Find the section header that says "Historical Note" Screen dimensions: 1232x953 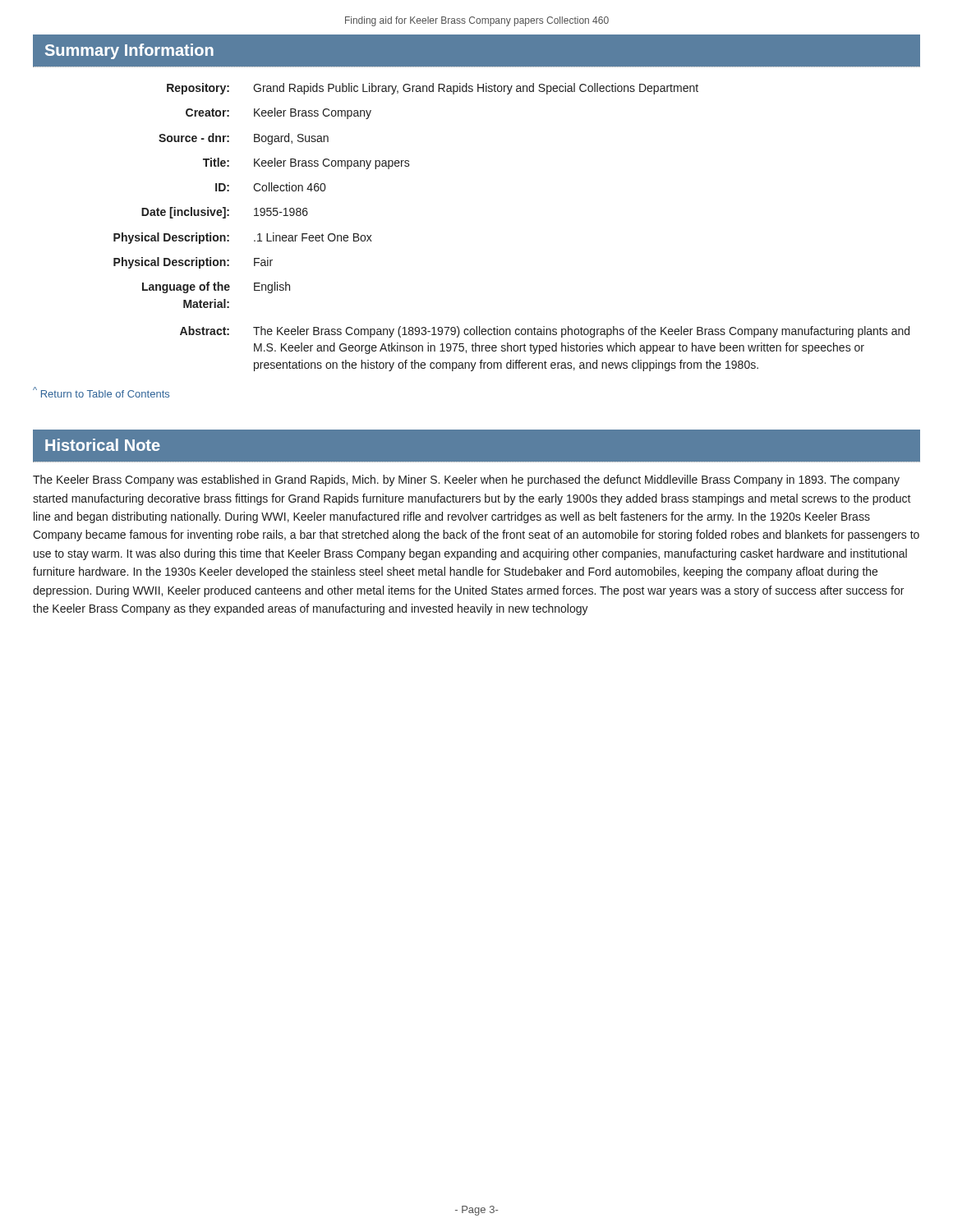(x=102, y=445)
